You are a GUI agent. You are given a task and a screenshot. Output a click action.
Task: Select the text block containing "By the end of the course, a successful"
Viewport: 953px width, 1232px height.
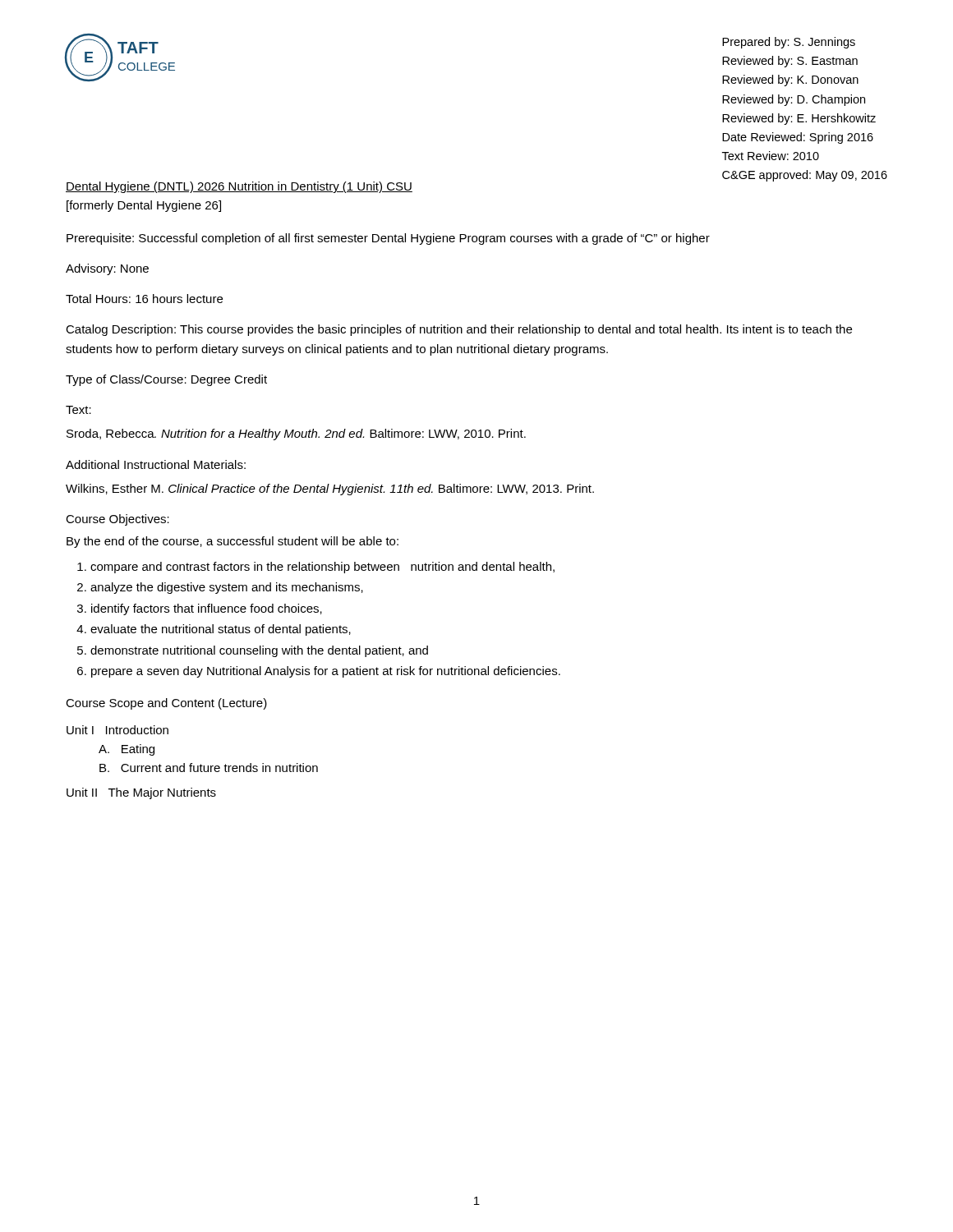[x=233, y=541]
